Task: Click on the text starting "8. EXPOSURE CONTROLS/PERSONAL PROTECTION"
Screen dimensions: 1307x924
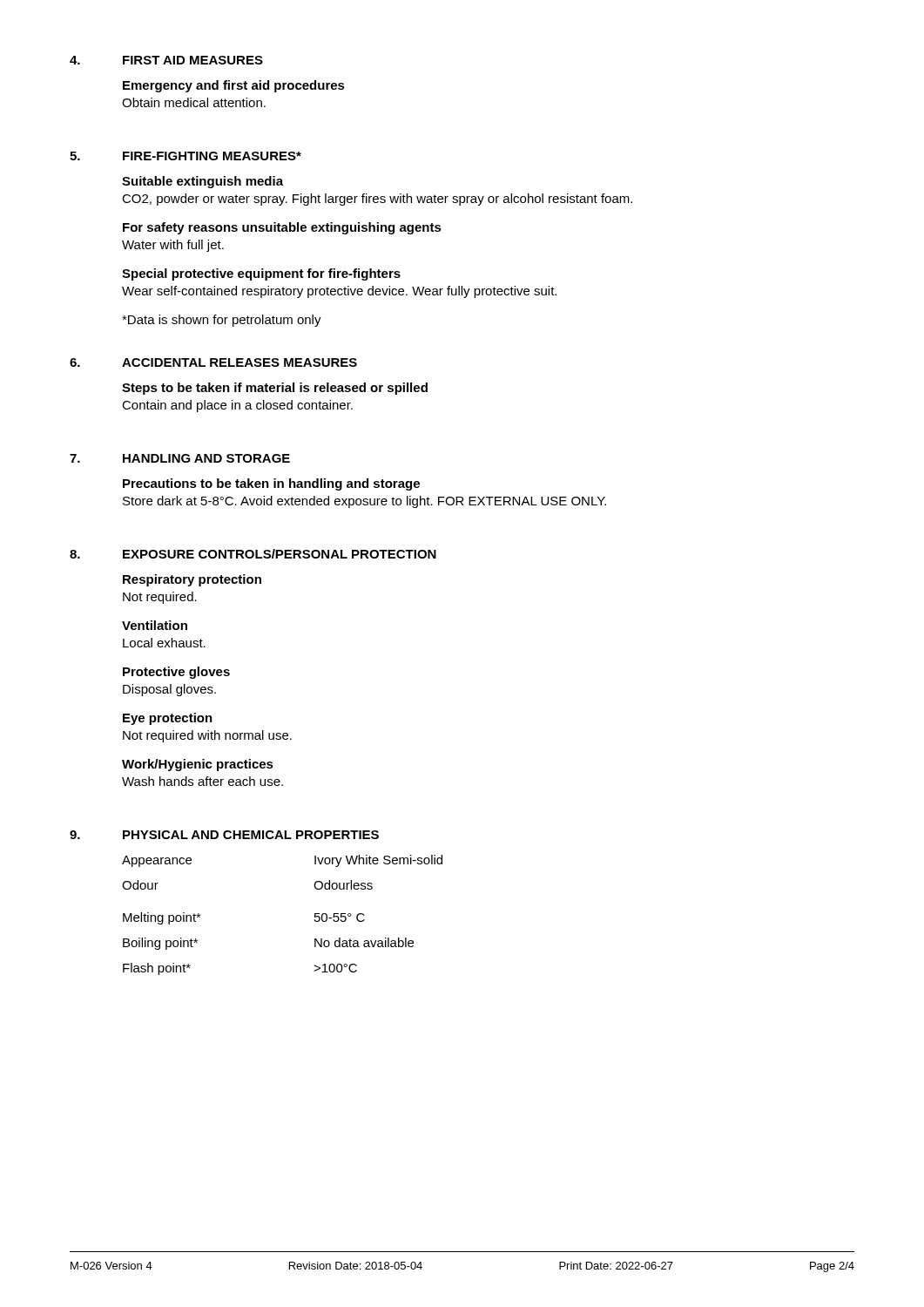Action: (253, 554)
